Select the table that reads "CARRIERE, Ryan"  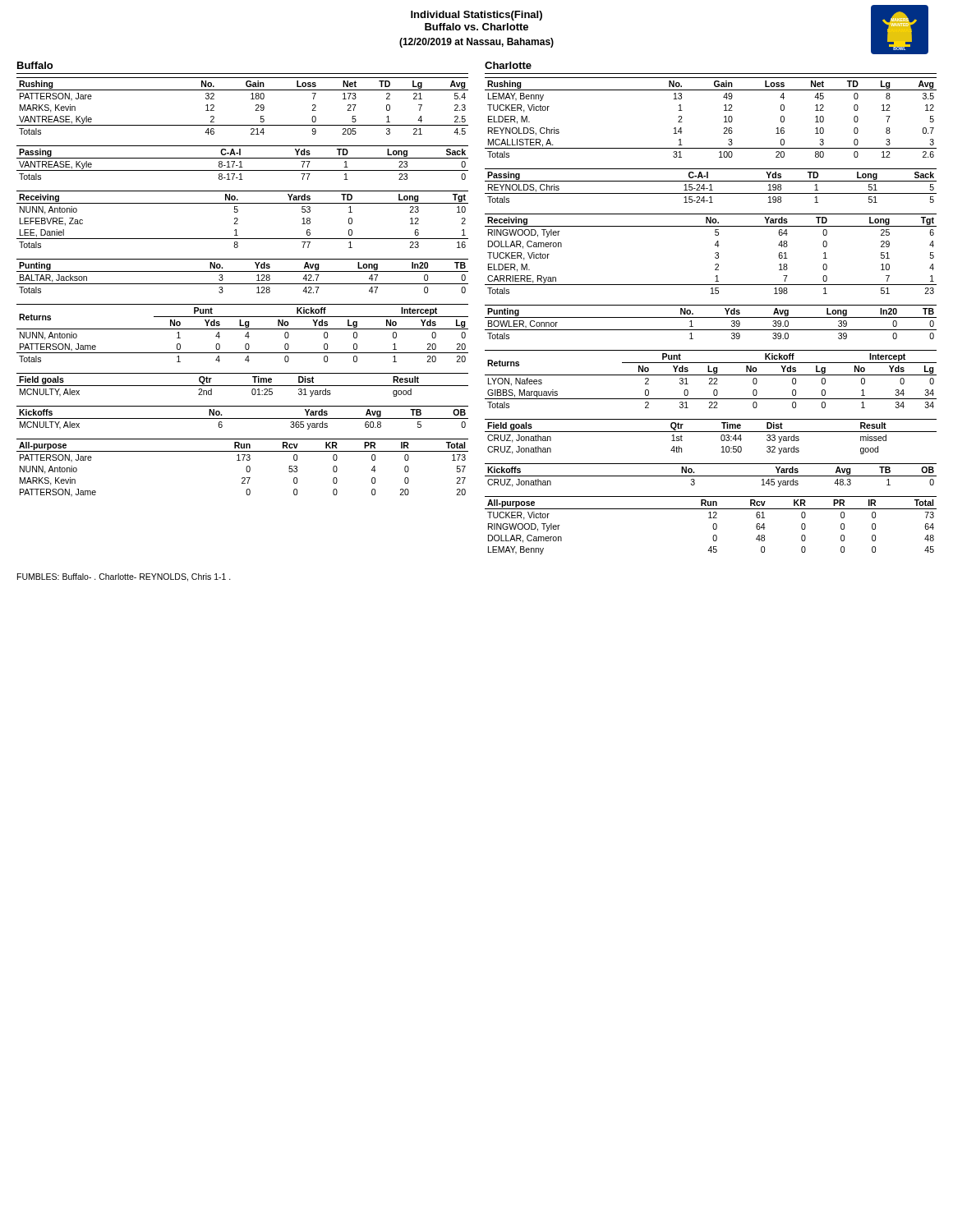point(711,255)
